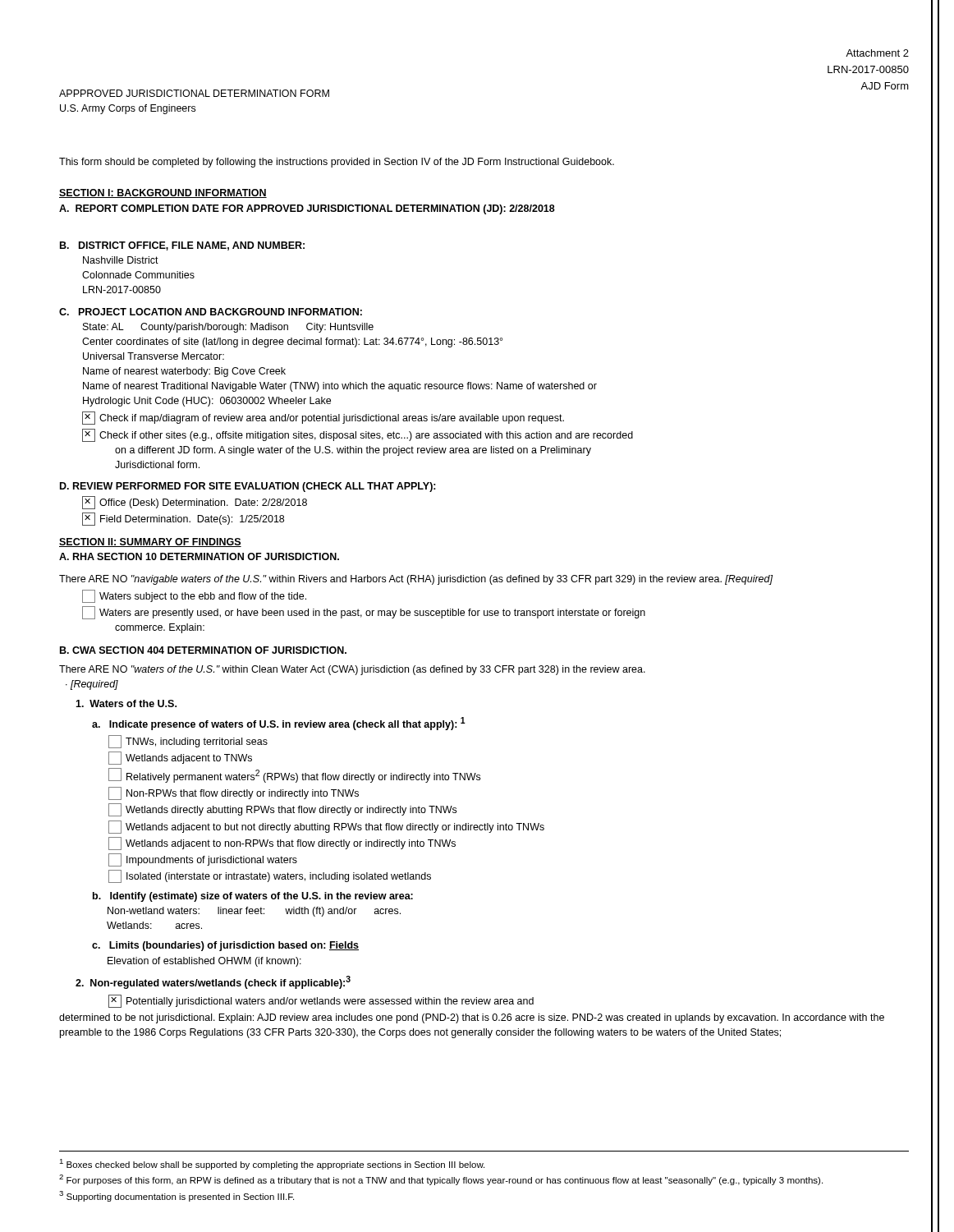The image size is (954, 1232).
Task: Find the block on this page that starts "Potentially jurisdictional waters and/or wetlands were assessed within"
Action: pos(484,1016)
